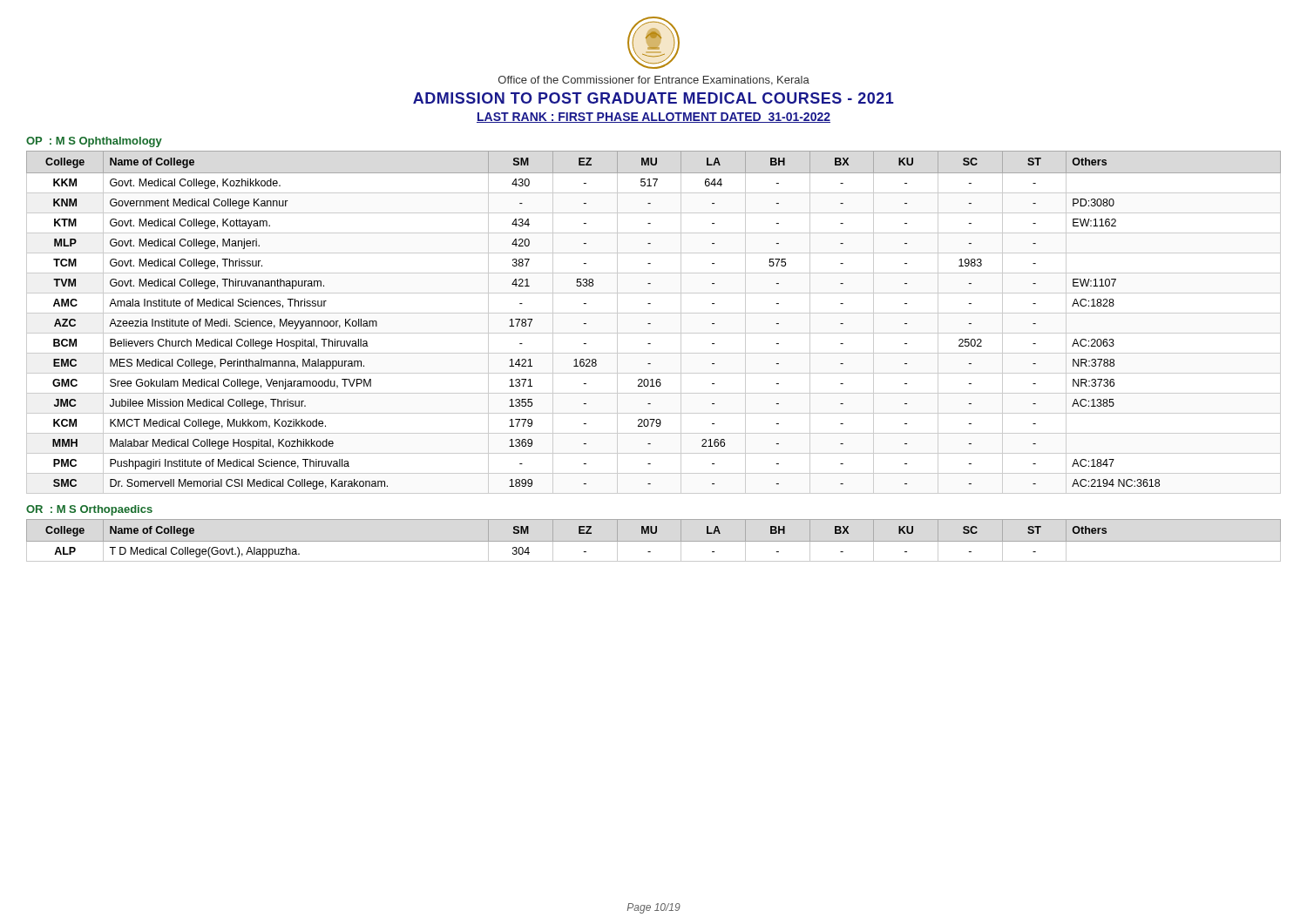Screen dimensions: 924x1307
Task: Point to the block starting "OR : M S Orthopaedics"
Action: tap(89, 509)
